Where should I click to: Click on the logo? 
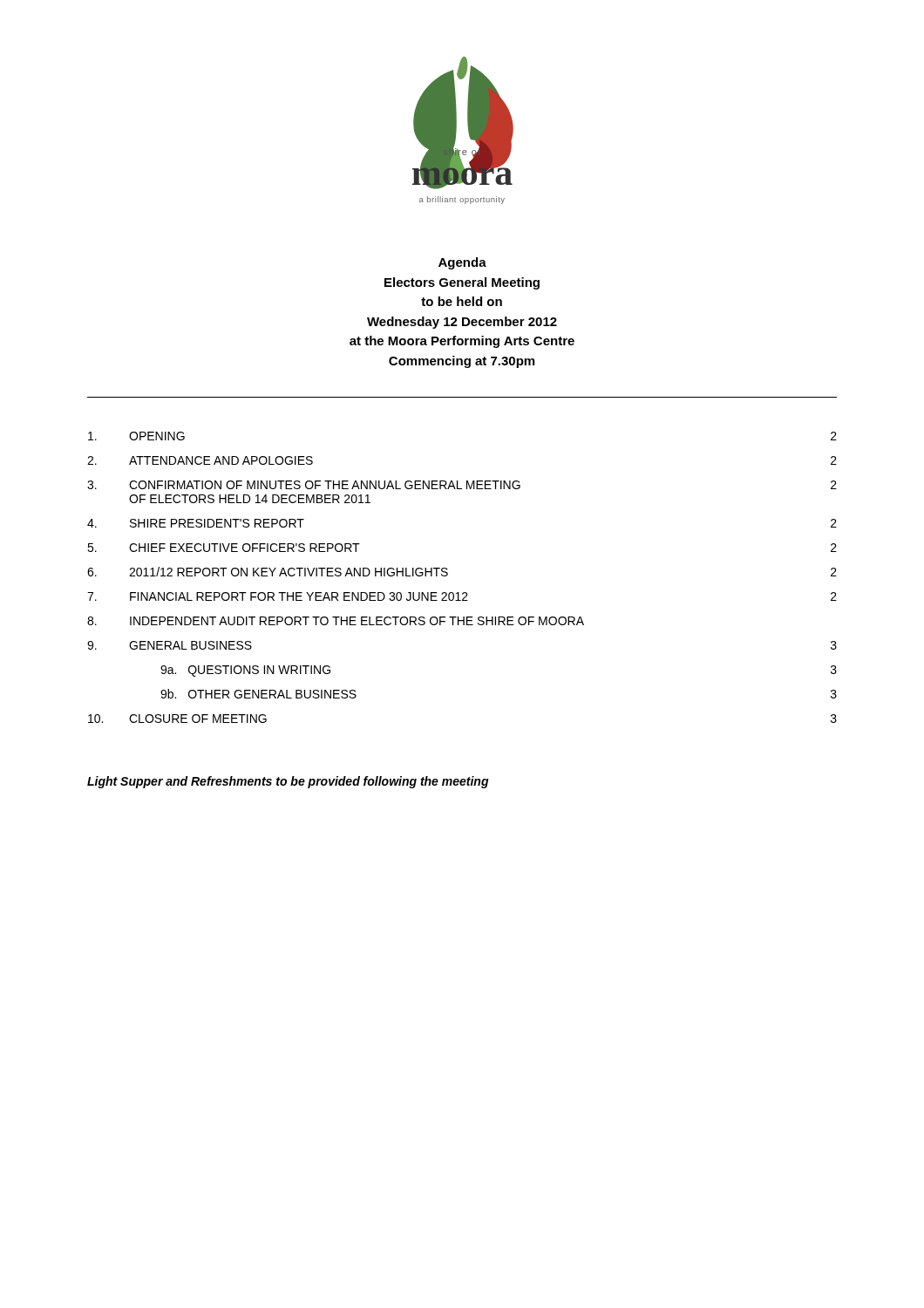pyautogui.click(x=462, y=139)
